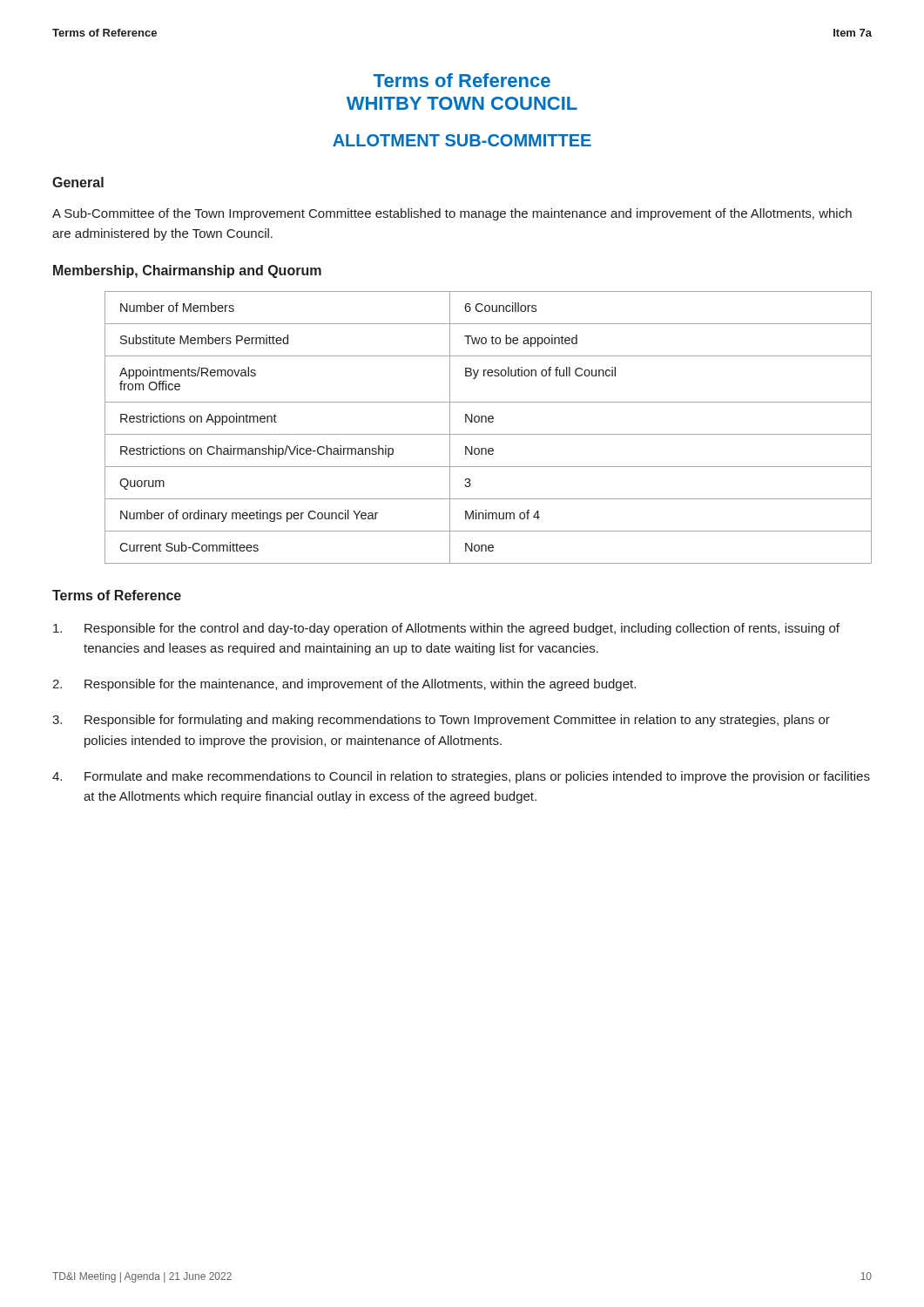Point to the block beginning "3. Responsible for"

(x=462, y=730)
